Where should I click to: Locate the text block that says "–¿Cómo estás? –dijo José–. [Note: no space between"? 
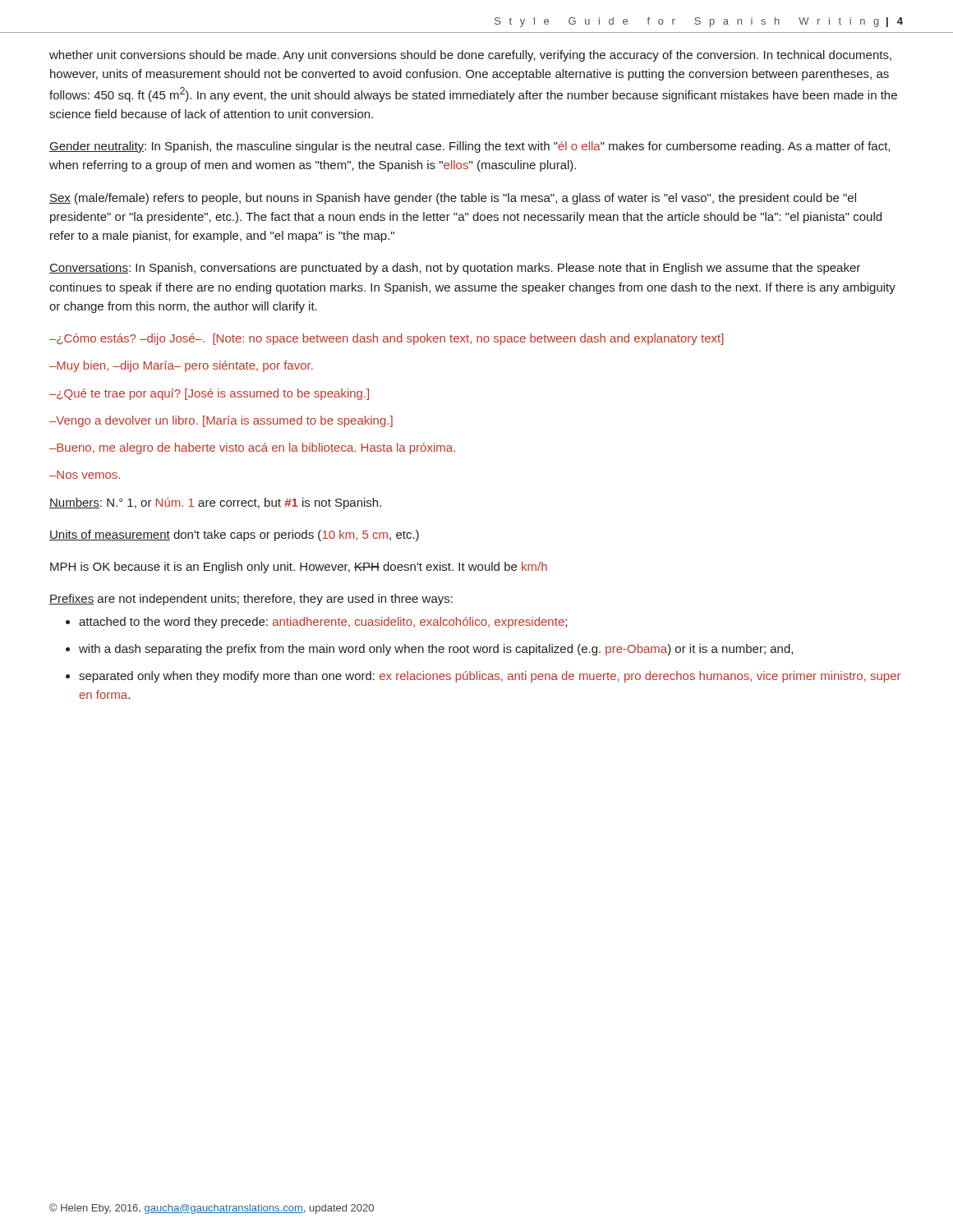(476, 338)
